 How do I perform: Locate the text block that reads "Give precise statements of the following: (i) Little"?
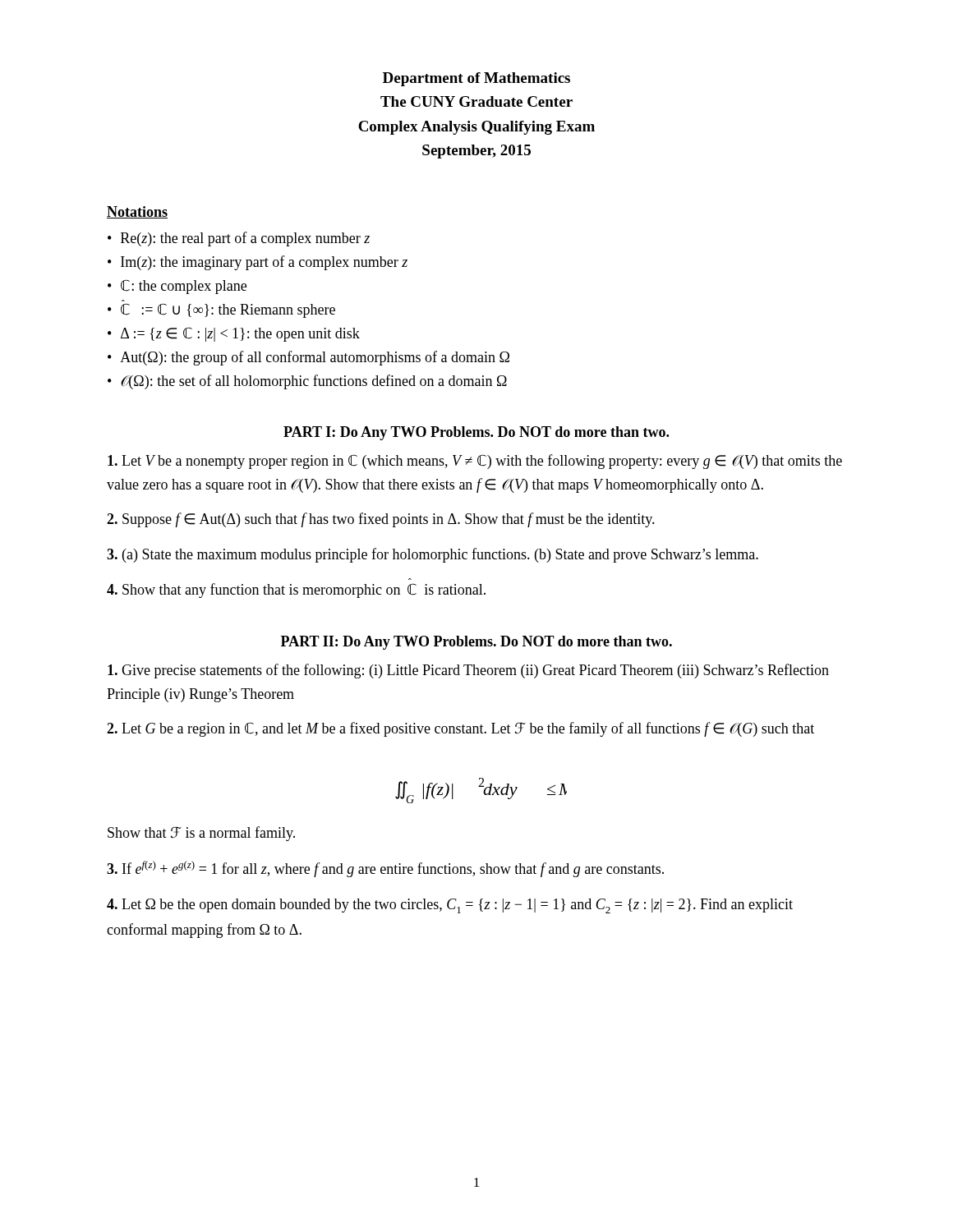pos(468,682)
